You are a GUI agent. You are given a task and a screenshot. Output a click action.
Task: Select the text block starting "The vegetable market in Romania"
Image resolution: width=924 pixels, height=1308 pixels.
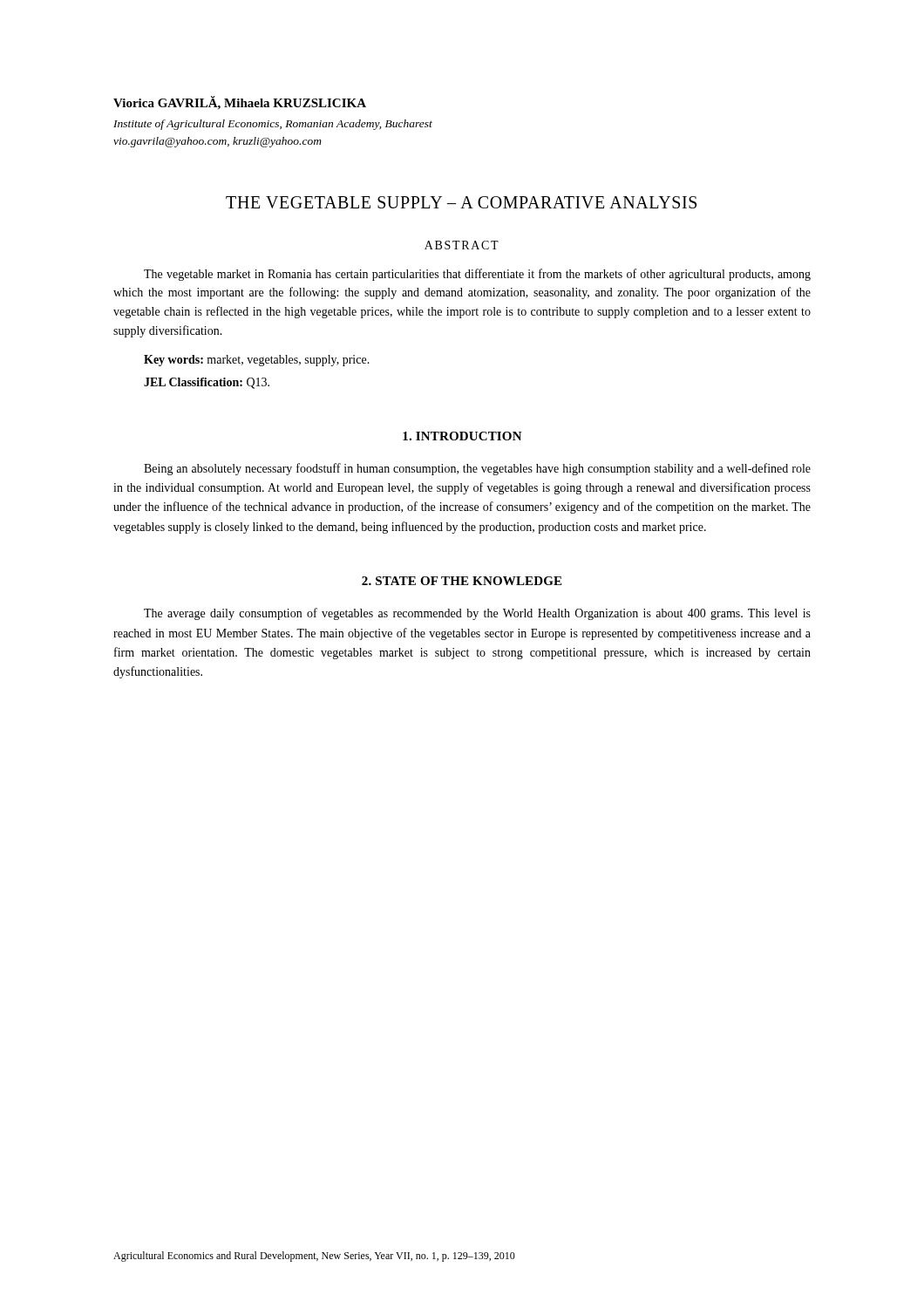click(x=462, y=302)
